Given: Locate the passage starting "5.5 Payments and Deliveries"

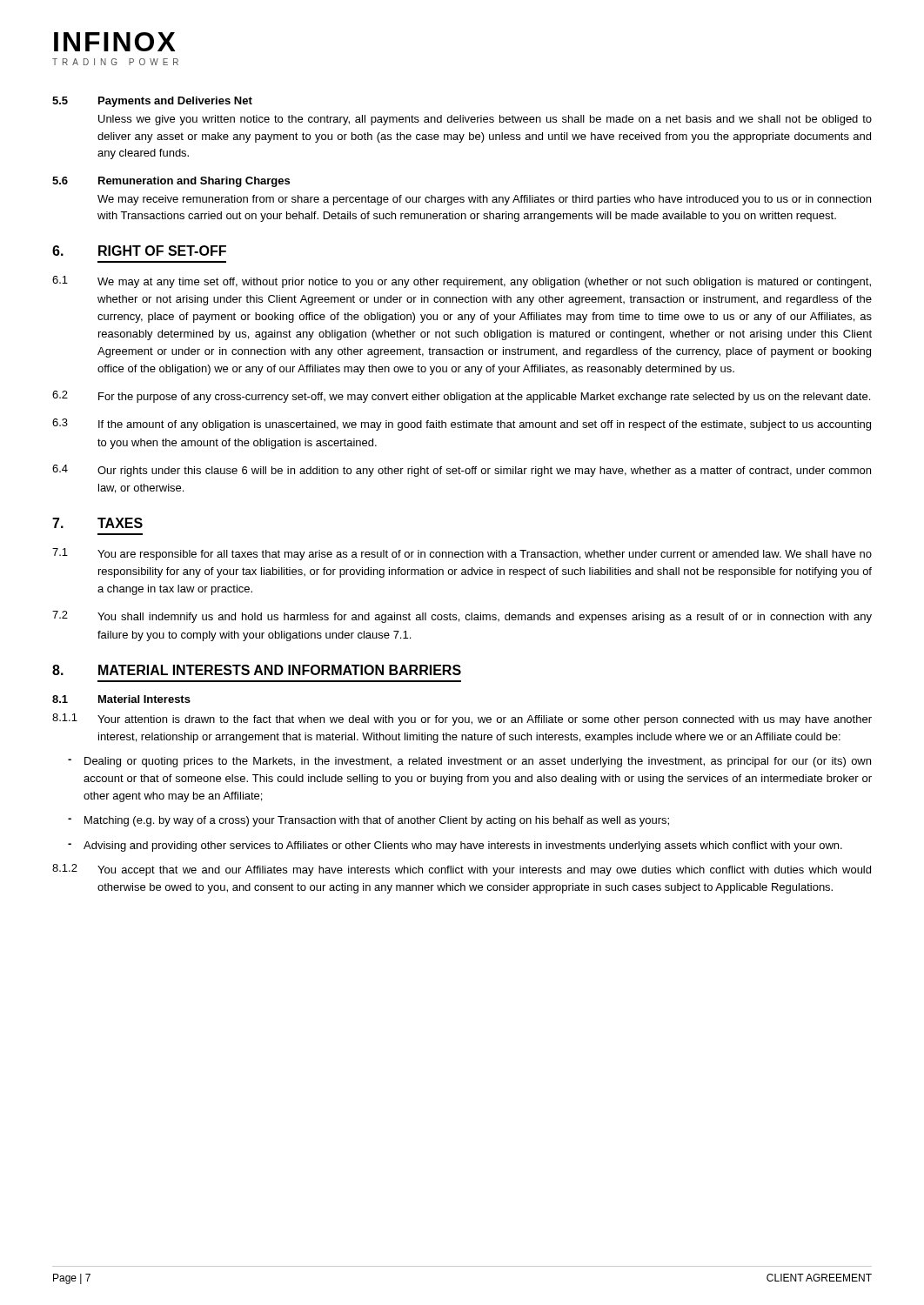Looking at the screenshot, I should 152,100.
